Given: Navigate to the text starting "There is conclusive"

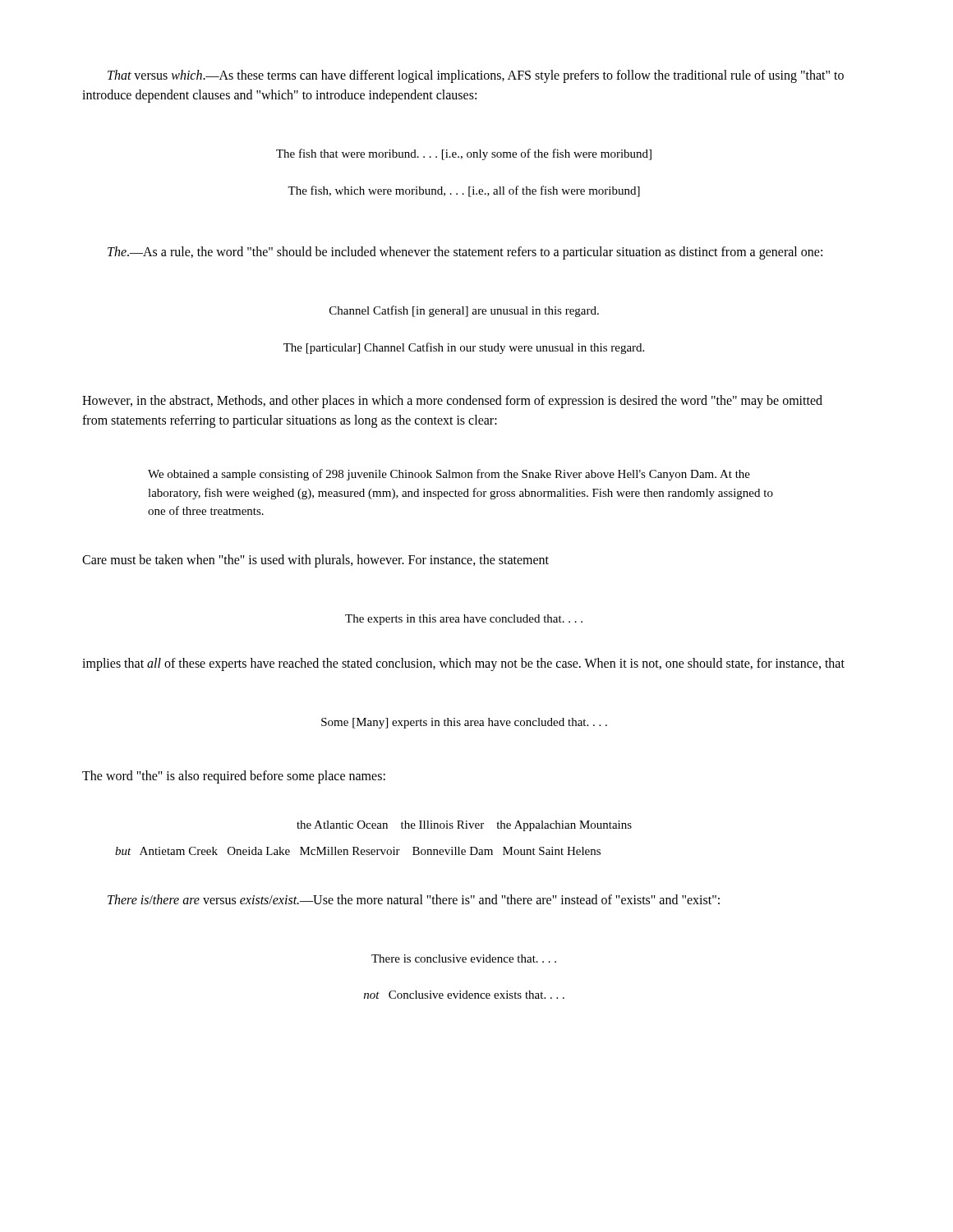Looking at the screenshot, I should pos(464,958).
